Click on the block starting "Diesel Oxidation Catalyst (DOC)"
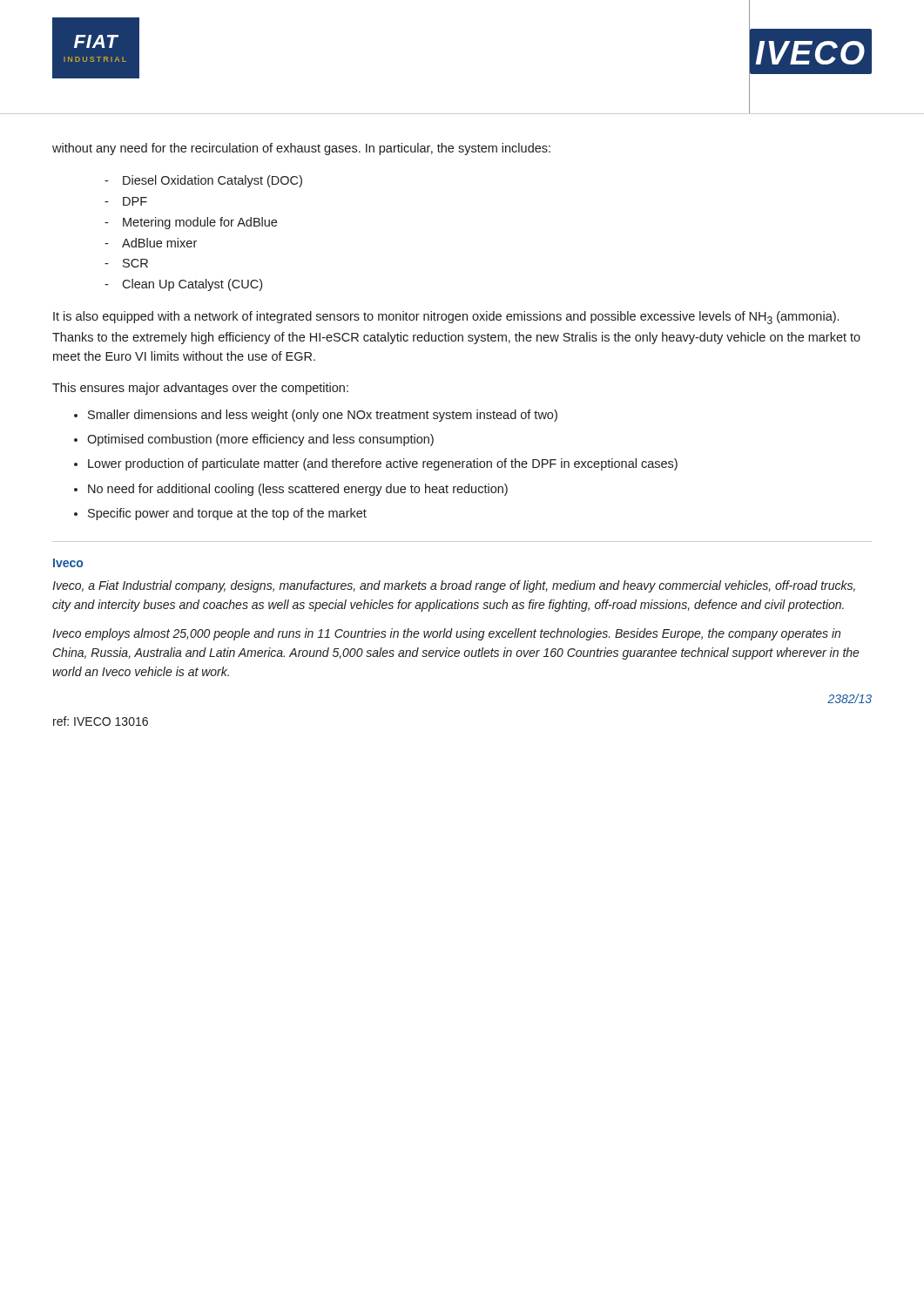Screen dimensions: 1307x924 pyautogui.click(x=212, y=180)
